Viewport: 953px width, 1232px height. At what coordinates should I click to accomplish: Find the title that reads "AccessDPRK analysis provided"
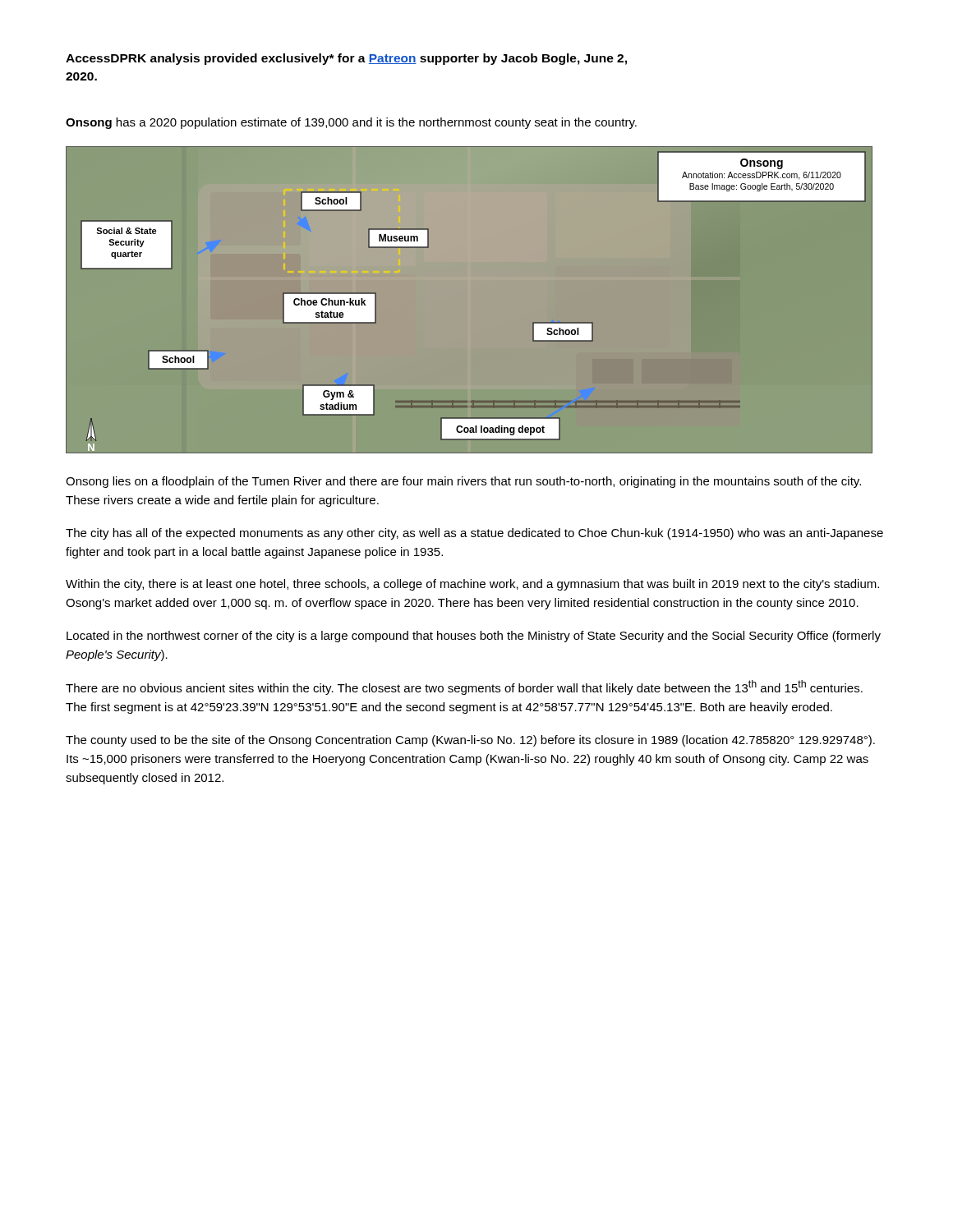[347, 67]
